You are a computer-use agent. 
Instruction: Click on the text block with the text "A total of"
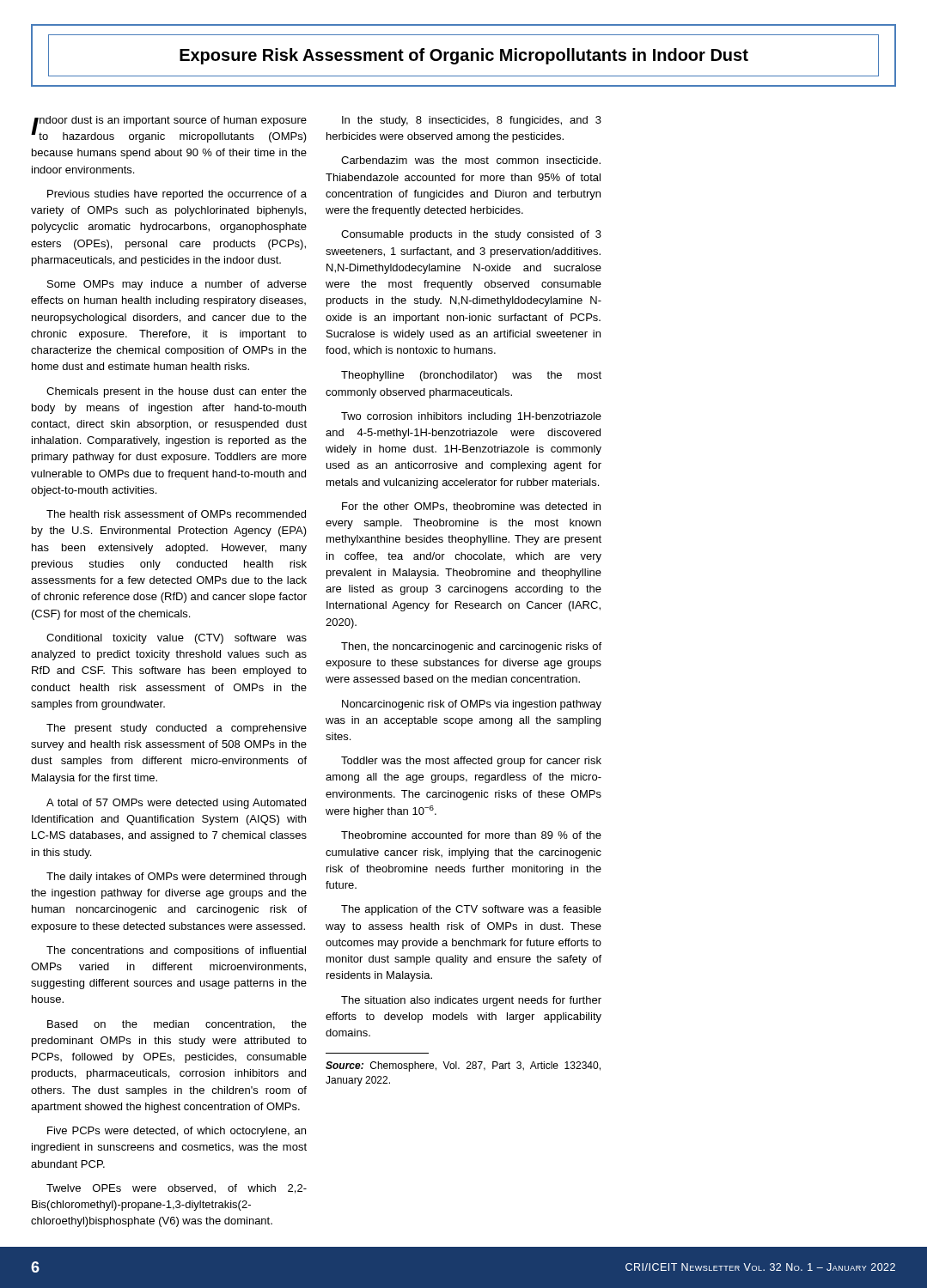tap(316, 670)
